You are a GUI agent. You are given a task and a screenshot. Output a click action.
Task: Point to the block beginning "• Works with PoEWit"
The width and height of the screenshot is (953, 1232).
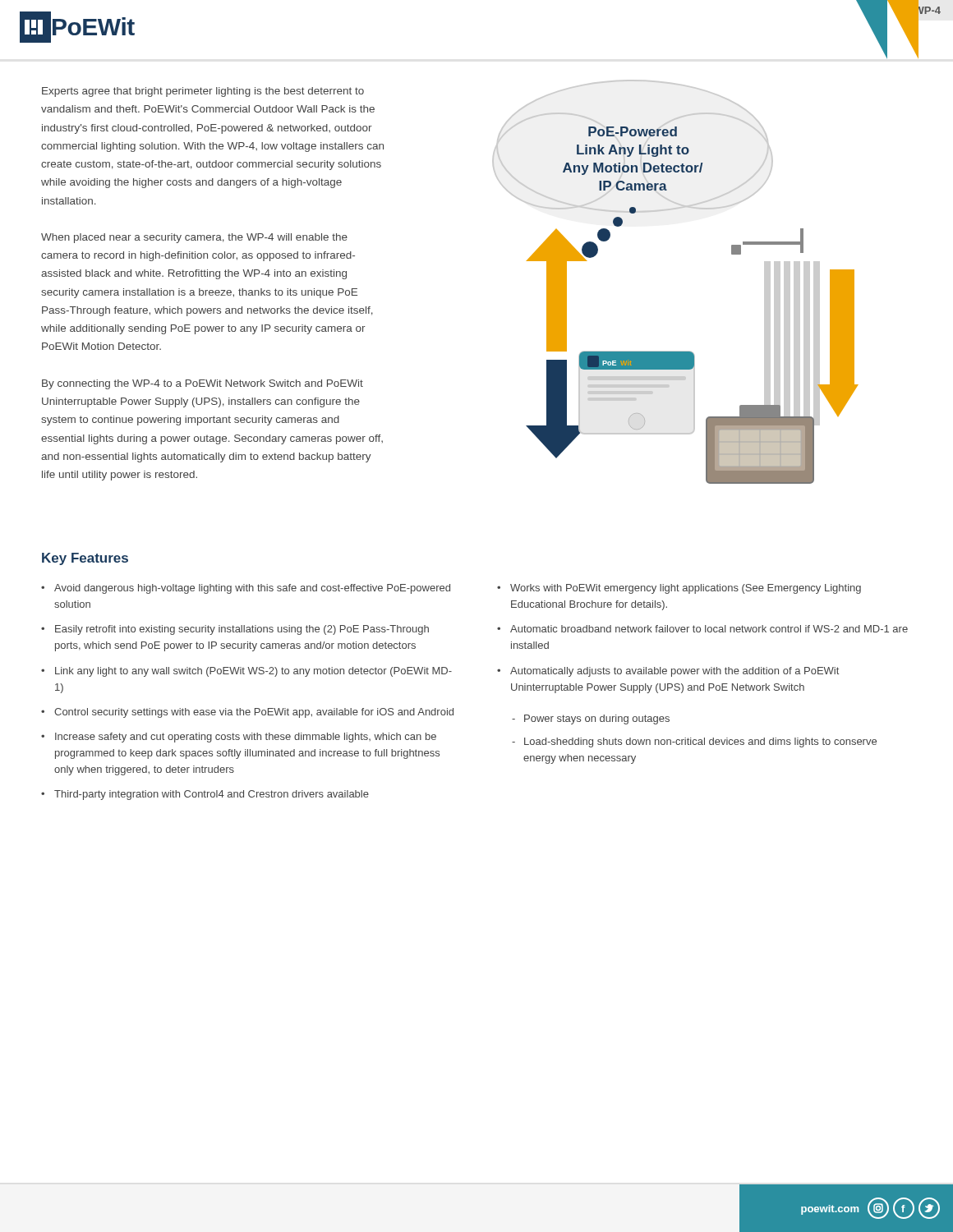click(x=679, y=595)
